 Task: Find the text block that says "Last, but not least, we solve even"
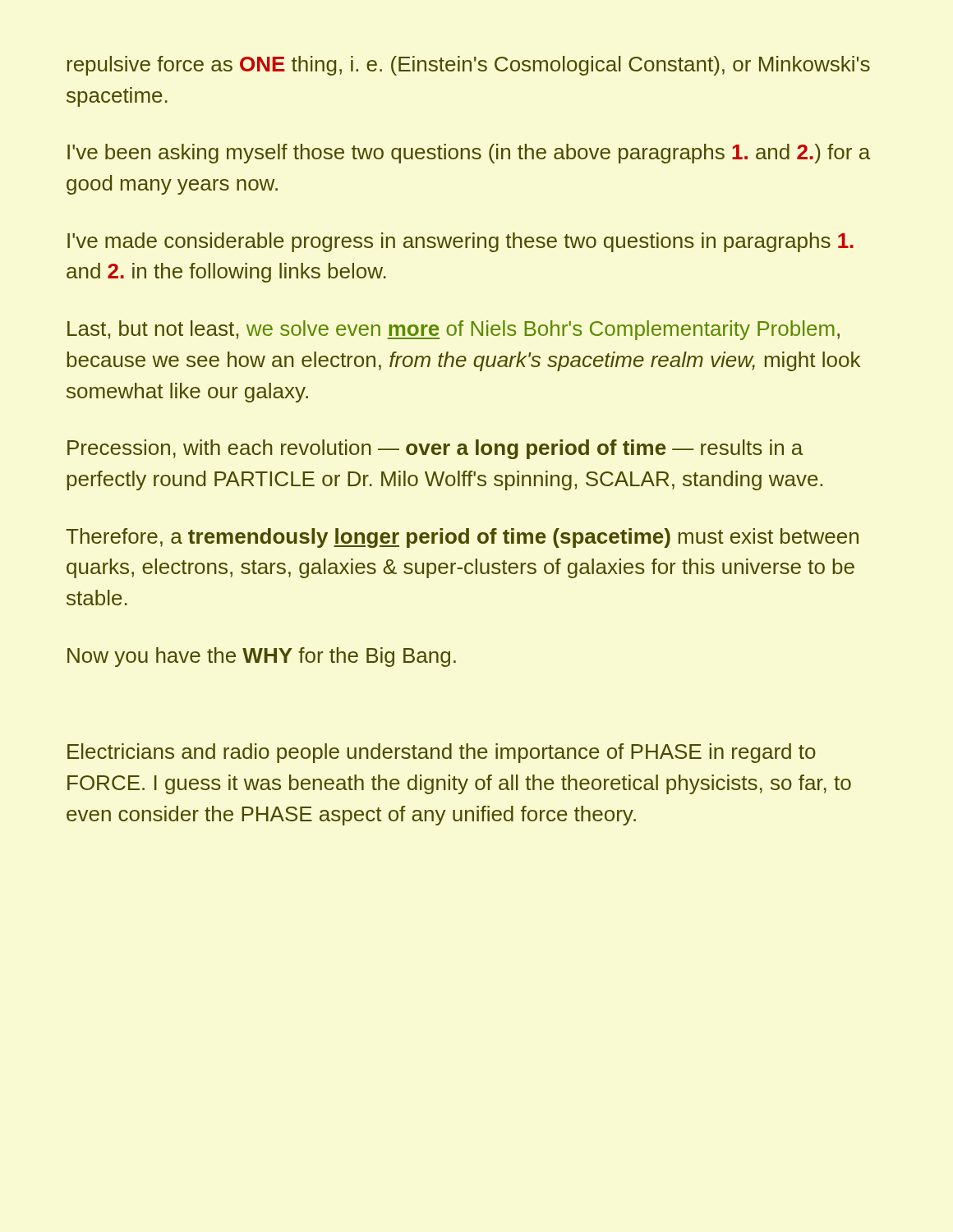463,360
